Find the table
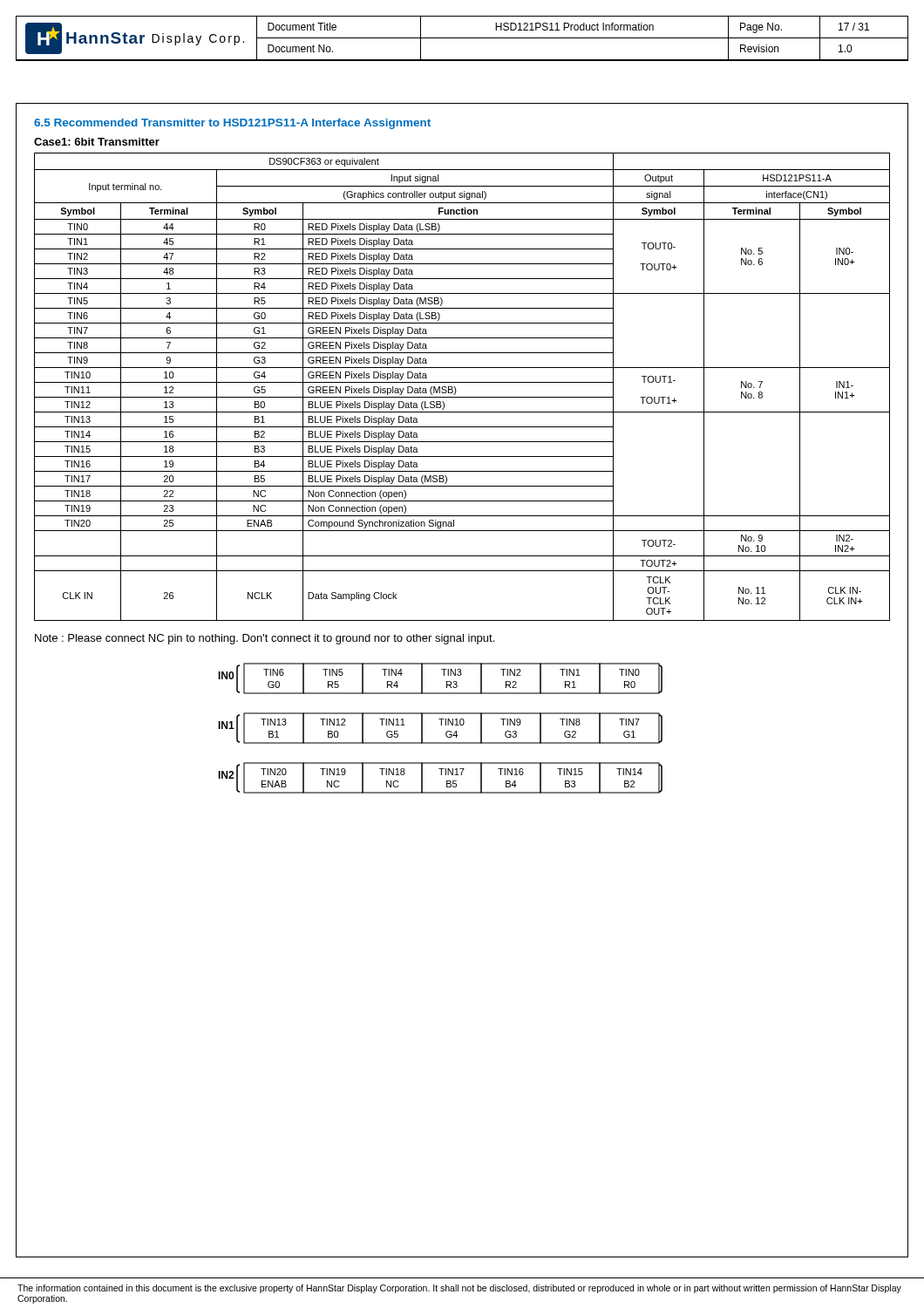This screenshot has height=1308, width=924. click(462, 387)
